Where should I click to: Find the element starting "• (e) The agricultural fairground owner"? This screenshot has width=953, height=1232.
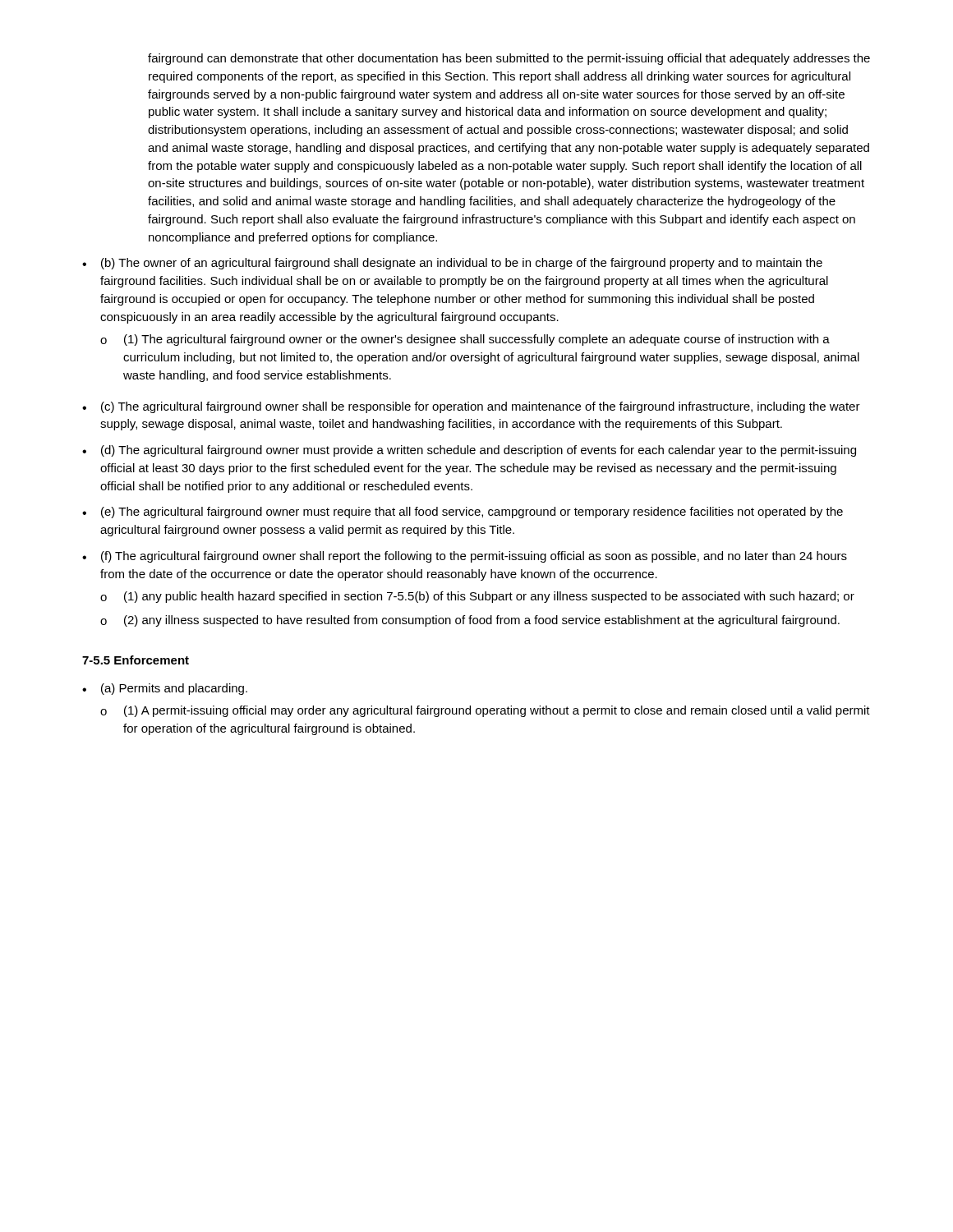476,521
